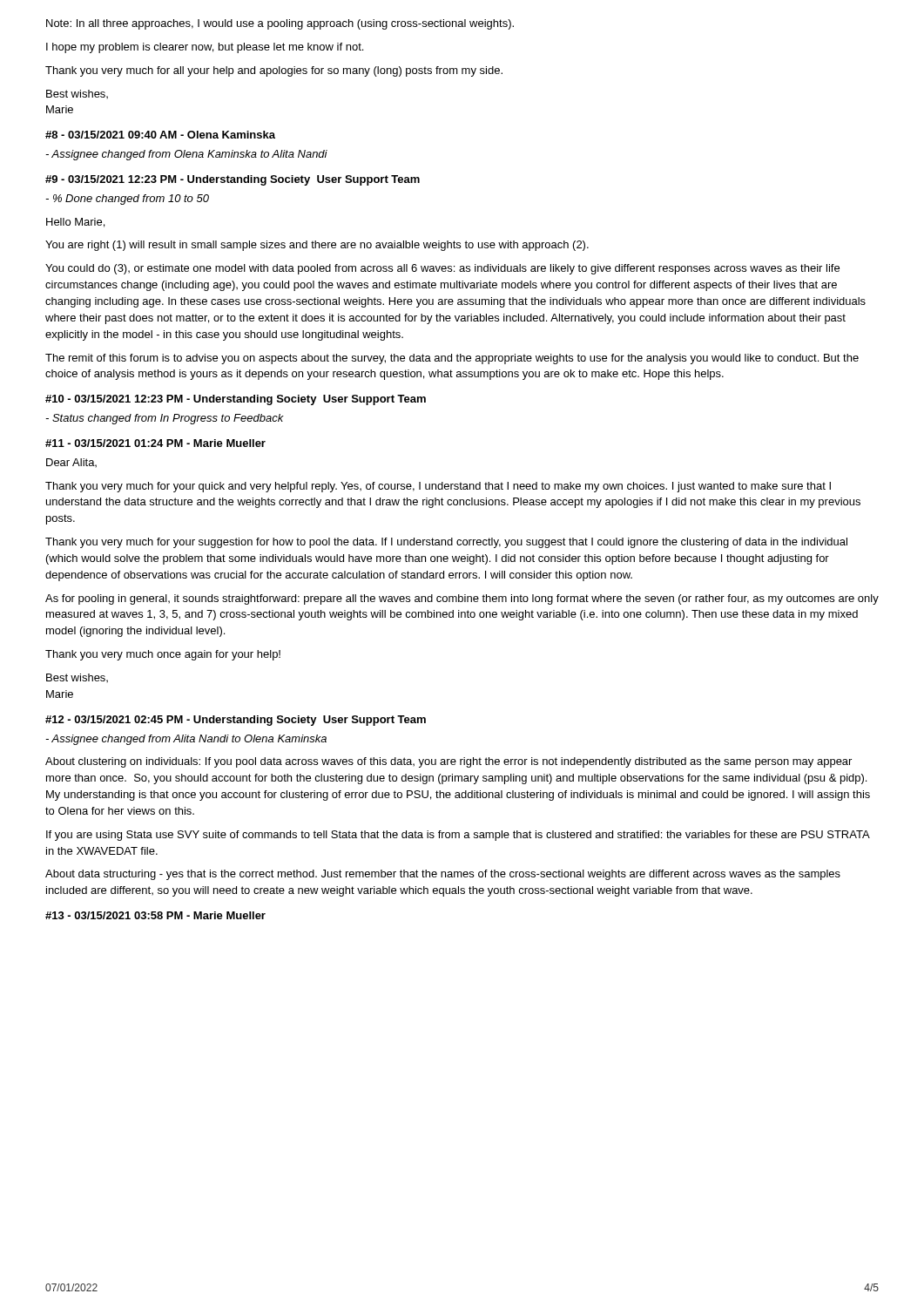
Task: Point to the text starting "If you are using"
Action: (x=462, y=843)
